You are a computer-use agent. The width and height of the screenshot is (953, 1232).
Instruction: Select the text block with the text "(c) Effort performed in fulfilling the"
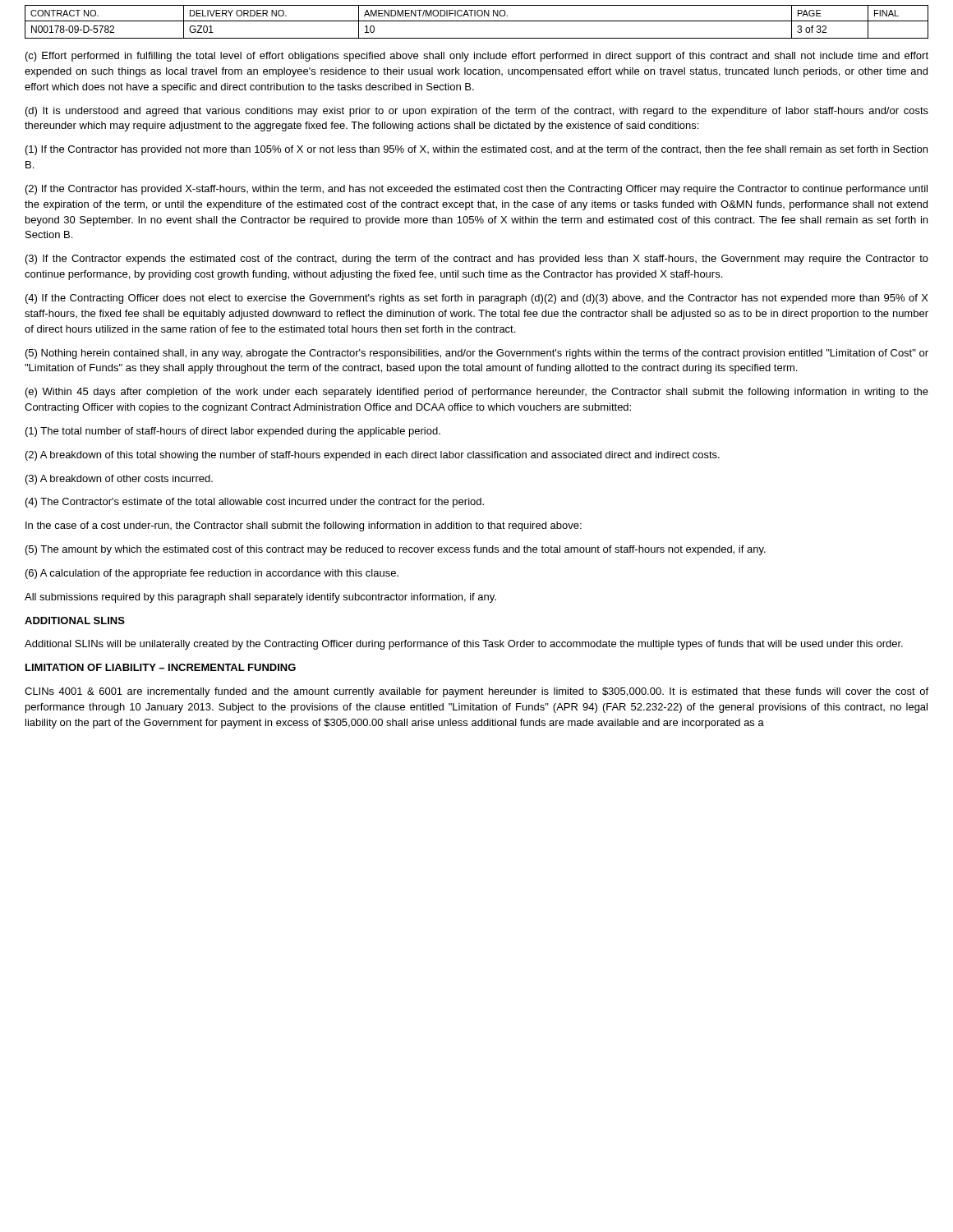click(476, 72)
